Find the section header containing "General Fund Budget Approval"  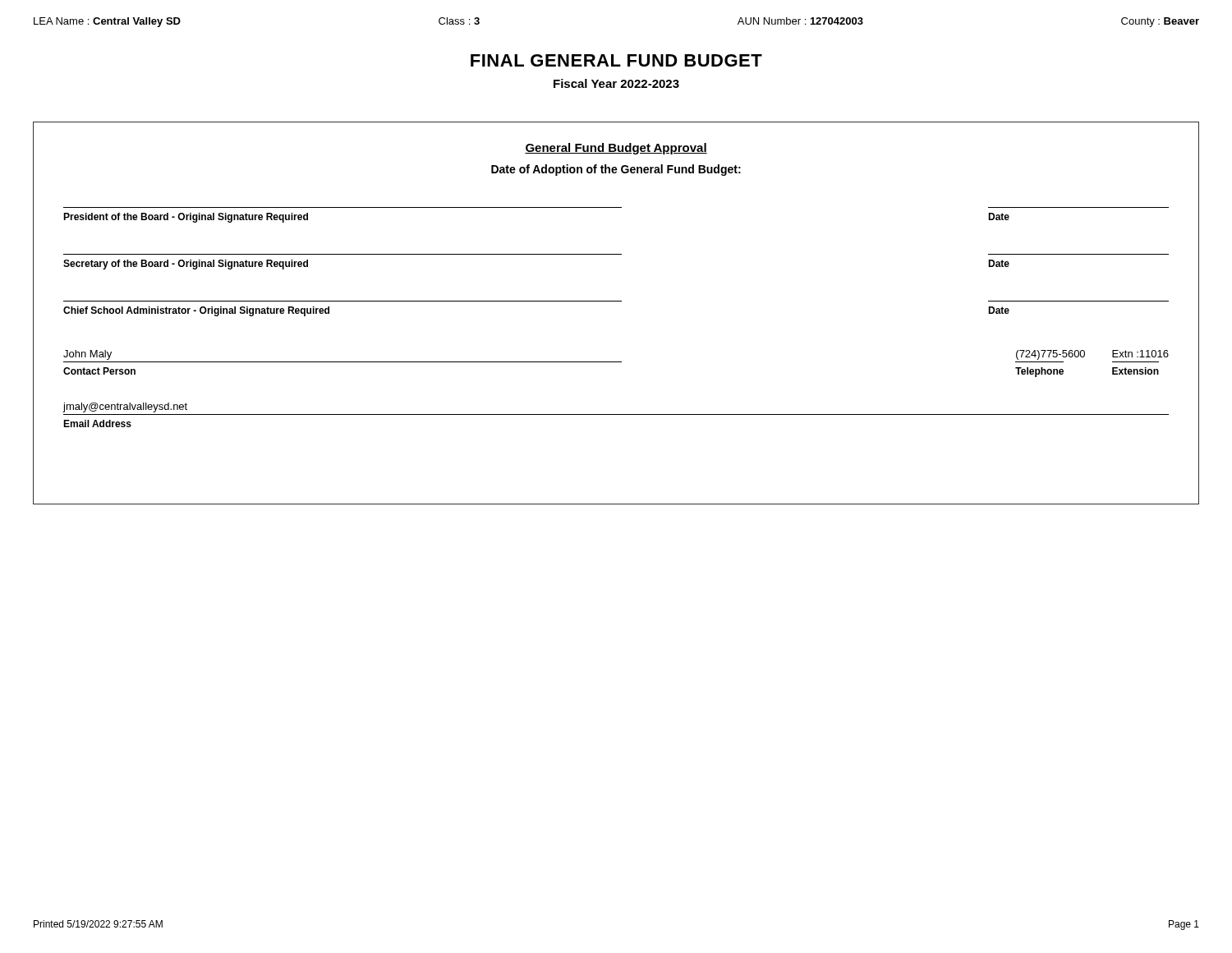[616, 147]
